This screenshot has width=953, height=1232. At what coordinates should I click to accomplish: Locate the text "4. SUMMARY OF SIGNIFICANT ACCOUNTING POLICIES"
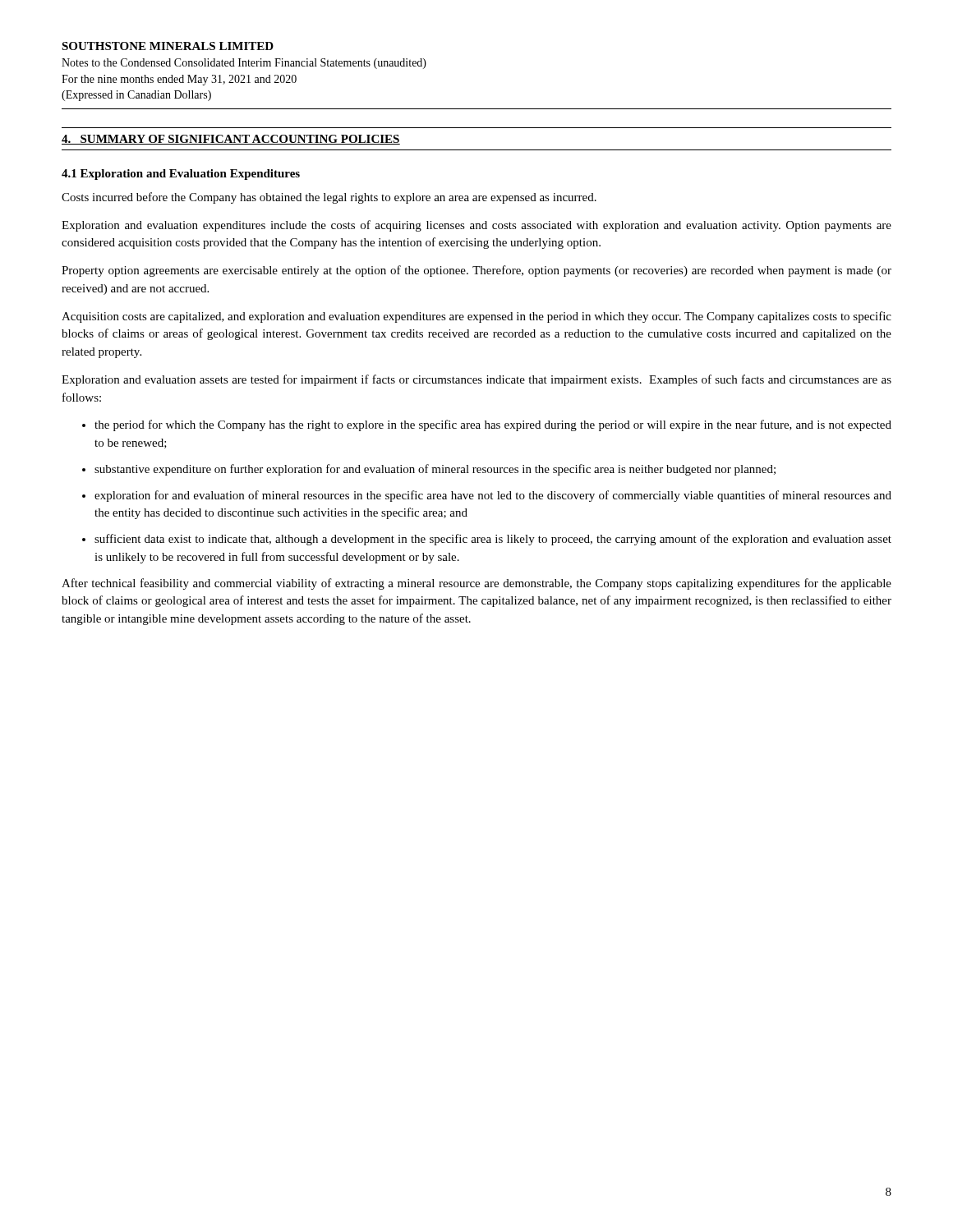click(231, 139)
